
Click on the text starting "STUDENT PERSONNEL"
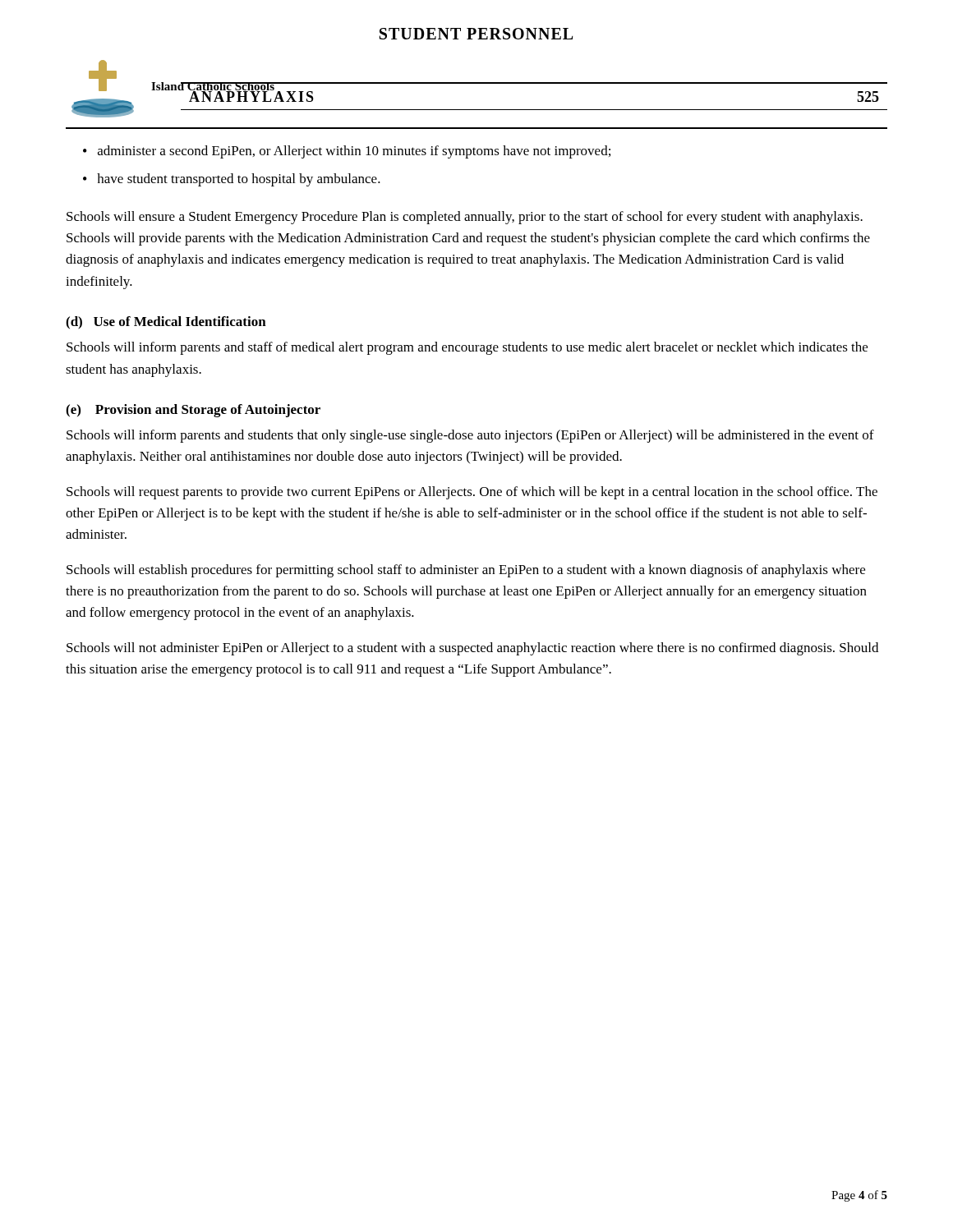476,34
